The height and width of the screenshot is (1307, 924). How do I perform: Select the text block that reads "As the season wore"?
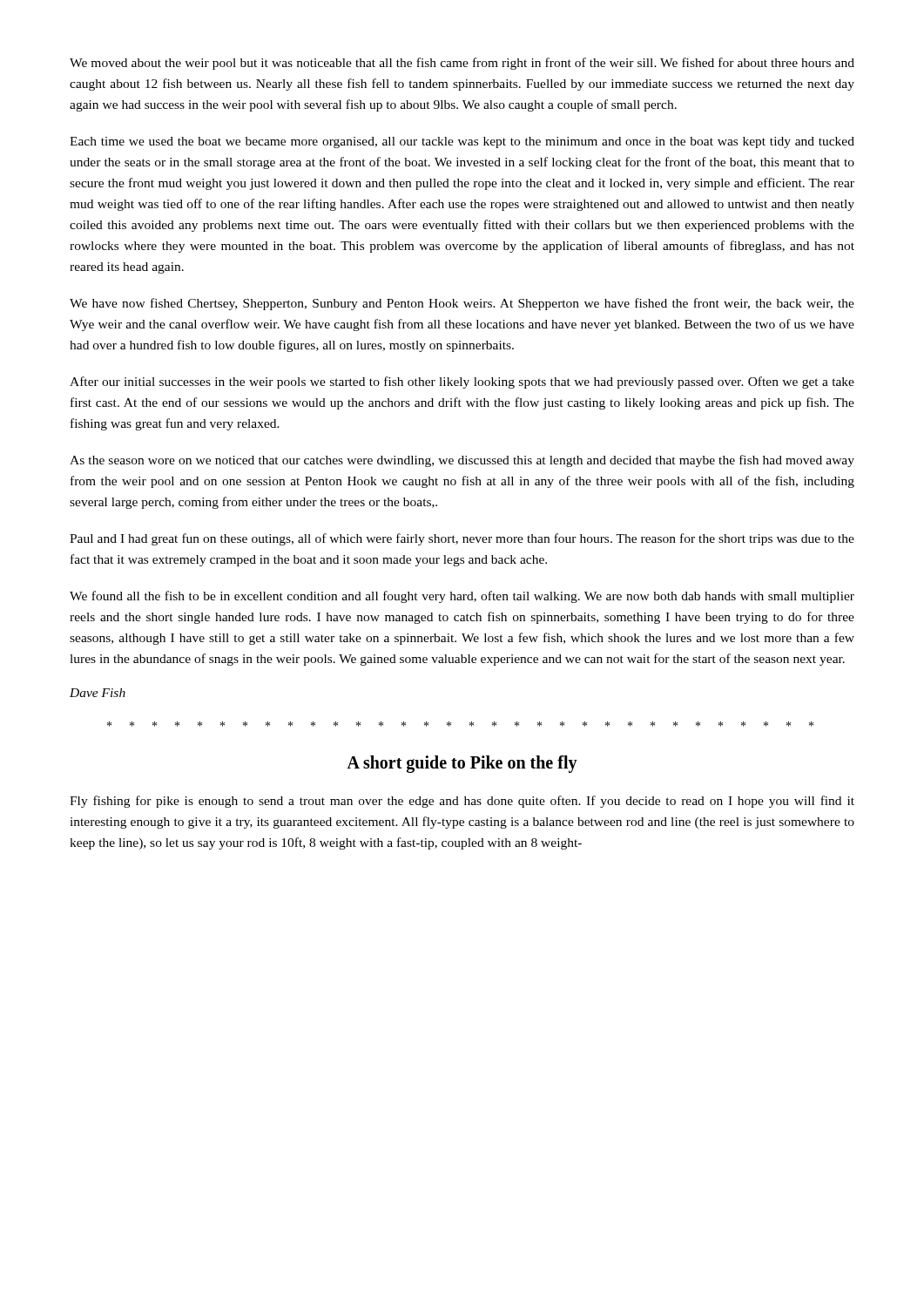coord(462,481)
